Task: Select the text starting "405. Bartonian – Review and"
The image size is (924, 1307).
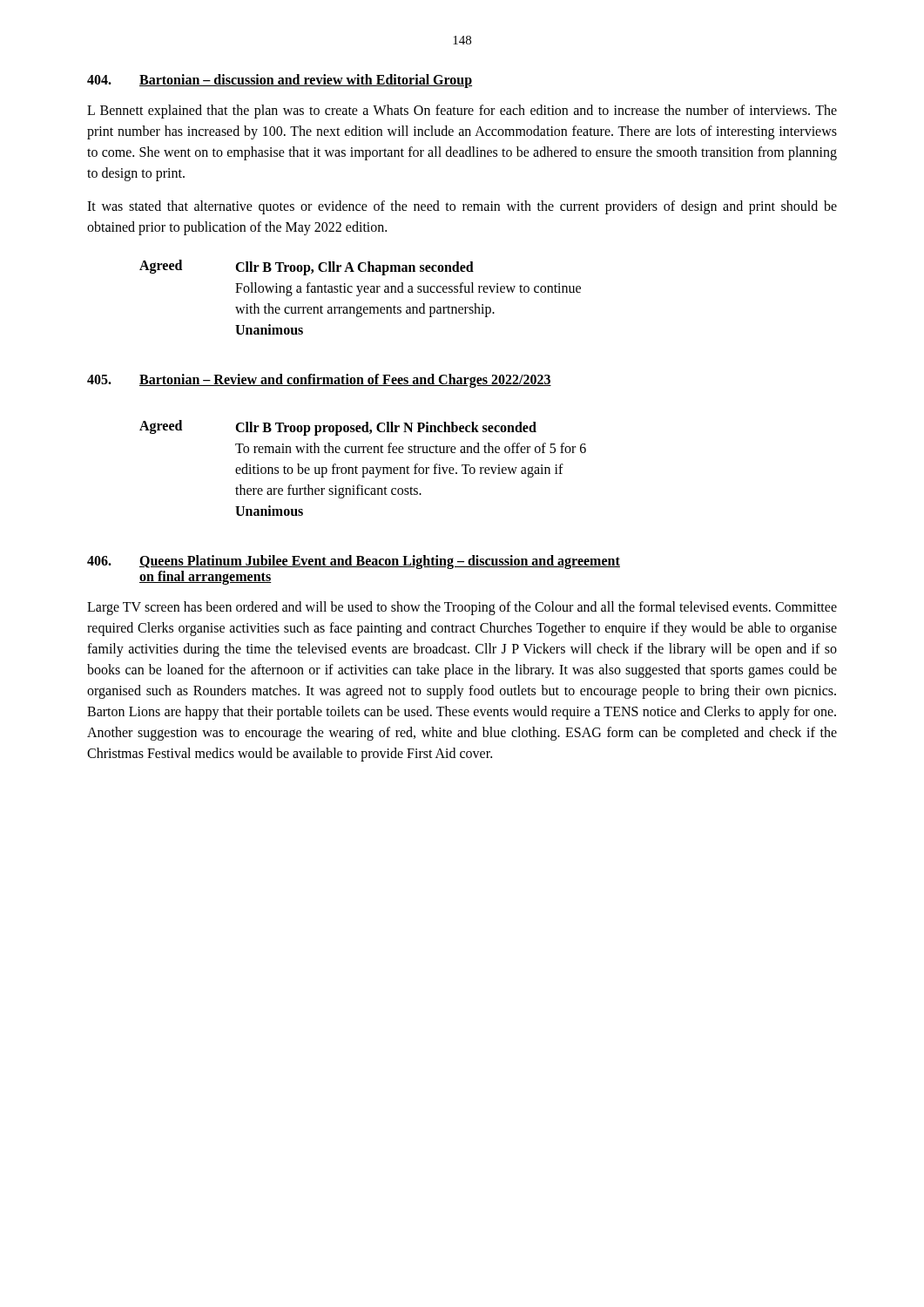Action: coord(319,380)
